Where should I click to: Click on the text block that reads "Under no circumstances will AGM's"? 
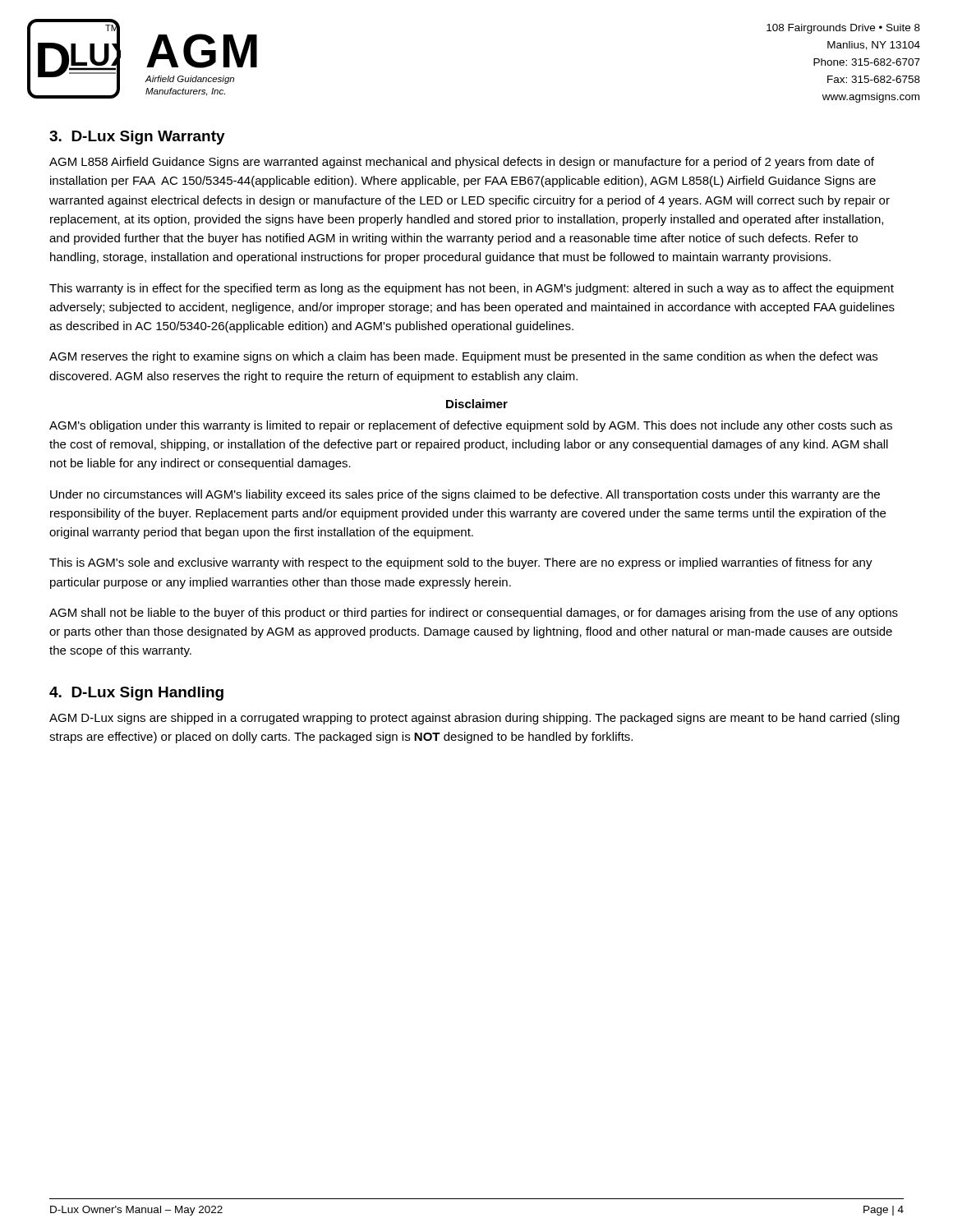468,513
